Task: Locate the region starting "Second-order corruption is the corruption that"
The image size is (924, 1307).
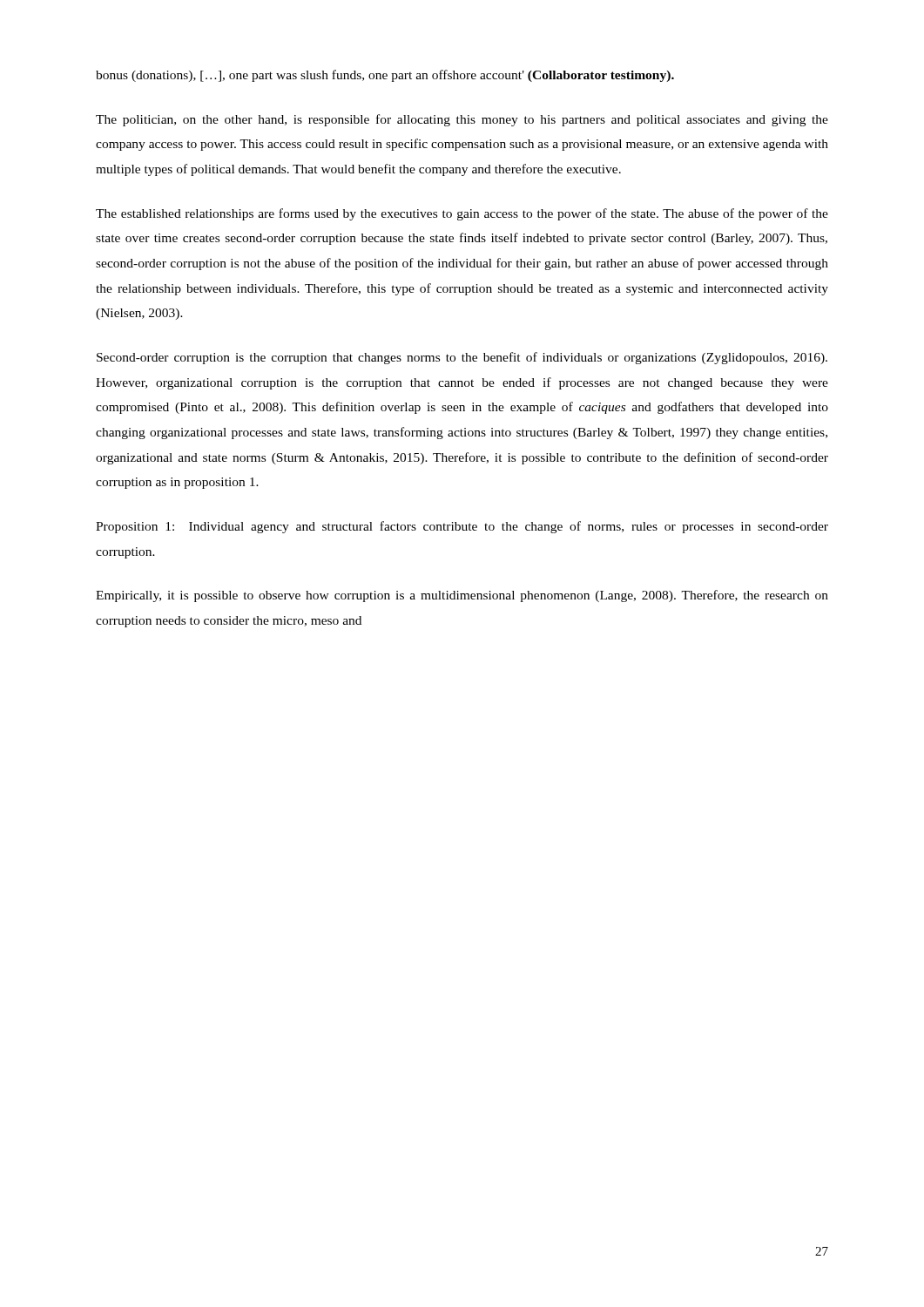Action: pos(462,419)
